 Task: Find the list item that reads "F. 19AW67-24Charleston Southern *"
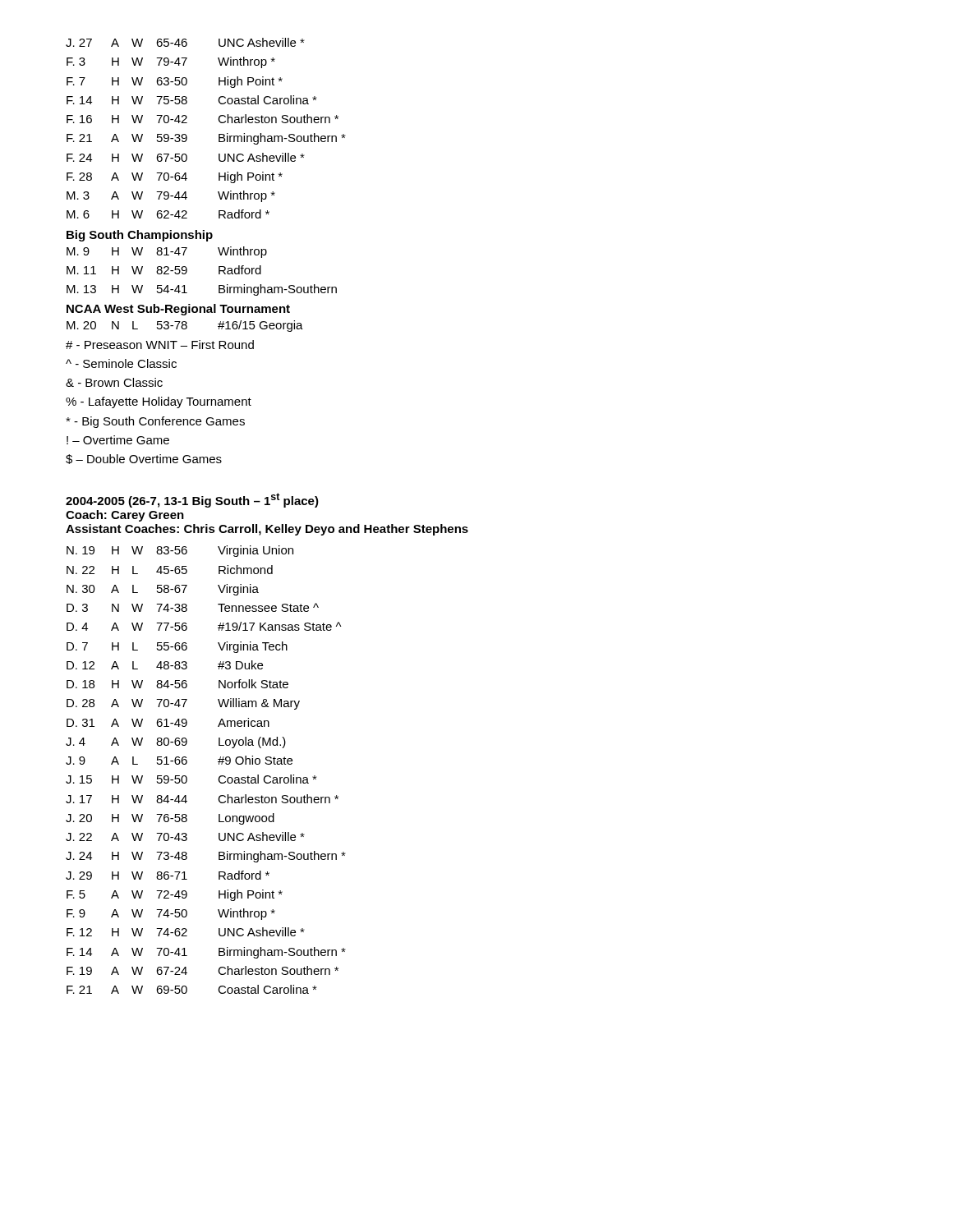tap(286, 970)
